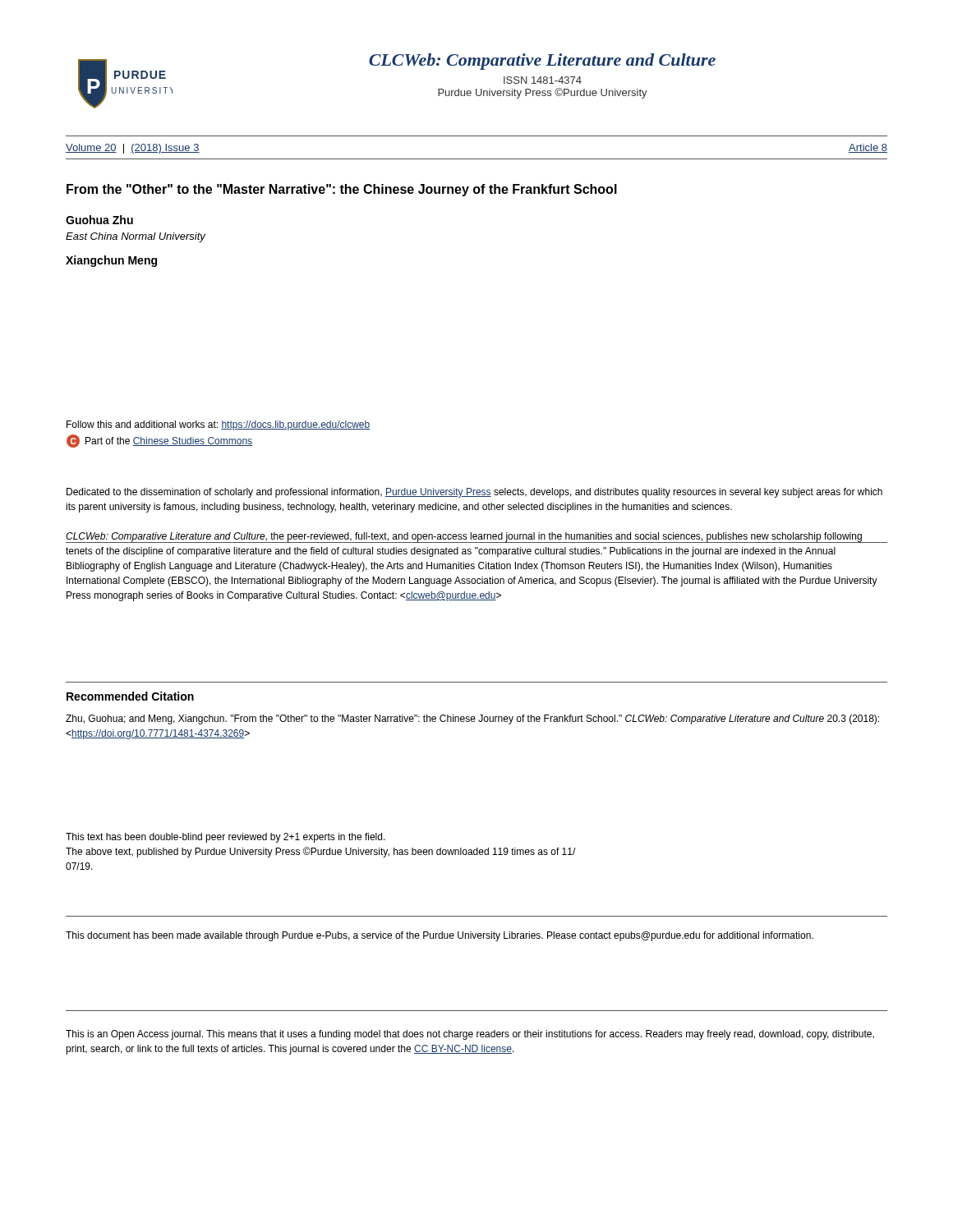Viewport: 953px width, 1232px height.
Task: Where does it say "Recommended Citation"?
Action: (130, 696)
